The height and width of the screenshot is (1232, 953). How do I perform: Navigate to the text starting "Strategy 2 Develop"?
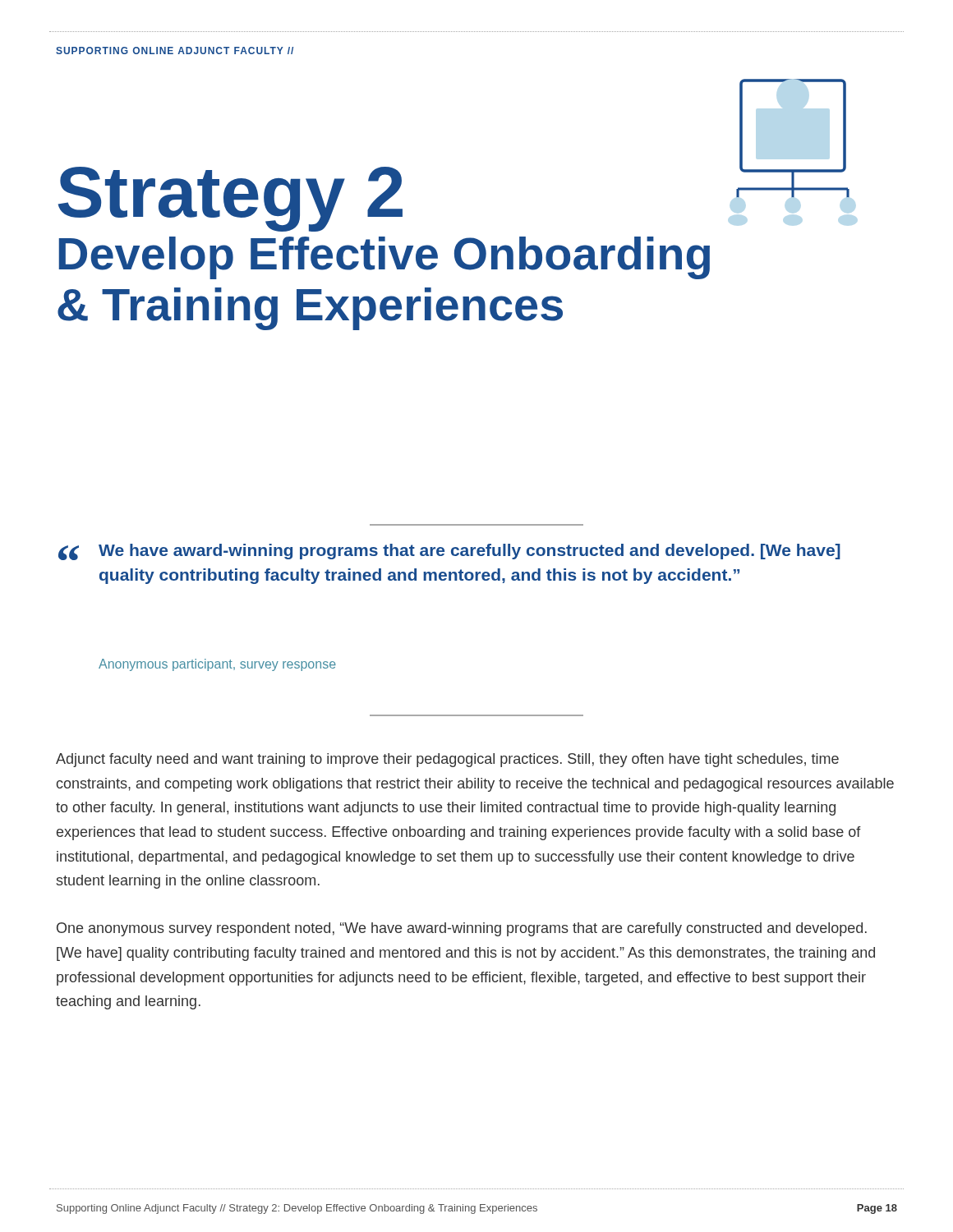[476, 243]
